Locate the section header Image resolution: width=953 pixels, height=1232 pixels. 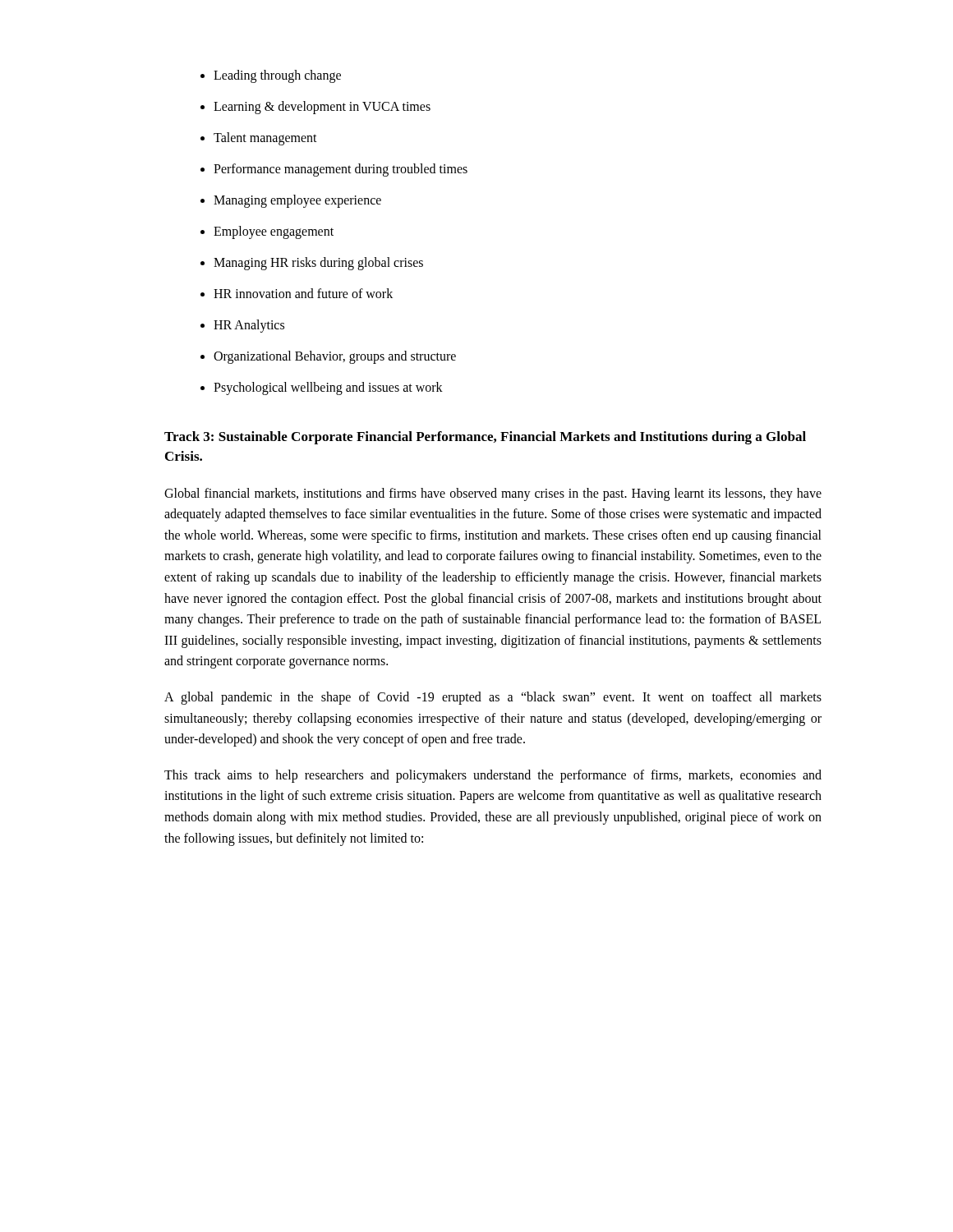click(x=485, y=446)
